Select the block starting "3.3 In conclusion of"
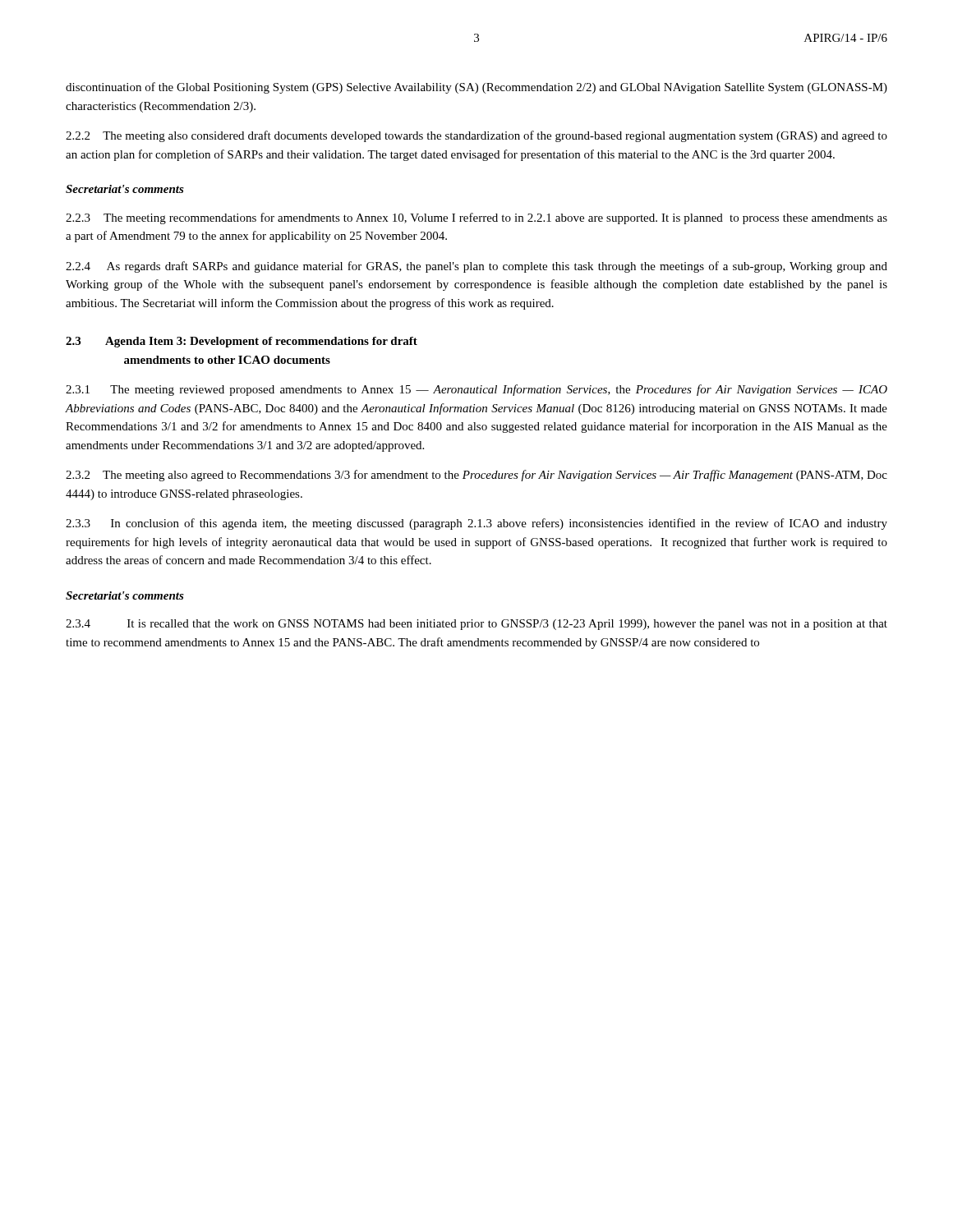The width and height of the screenshot is (953, 1232). pos(476,542)
